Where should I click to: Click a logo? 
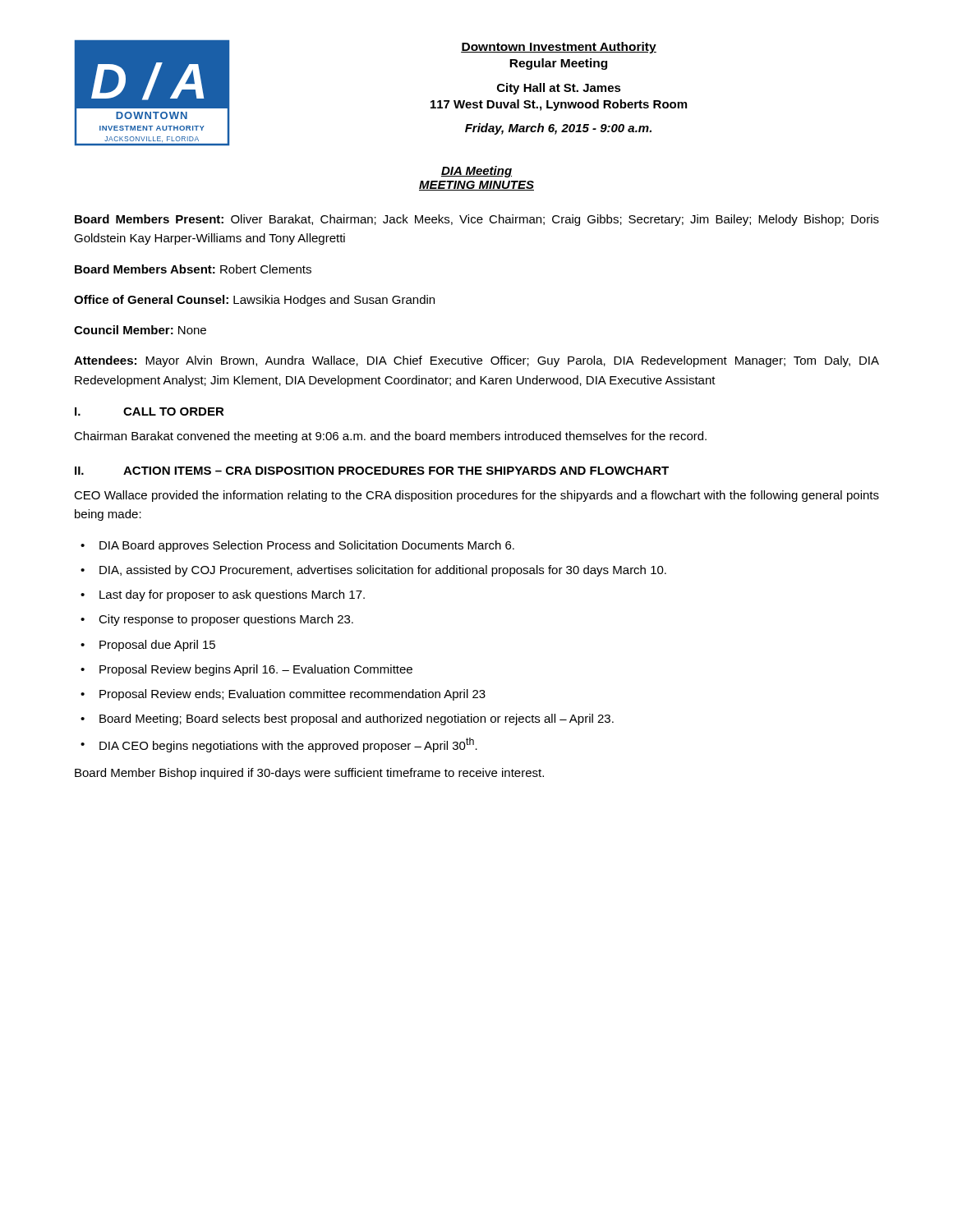point(156,94)
